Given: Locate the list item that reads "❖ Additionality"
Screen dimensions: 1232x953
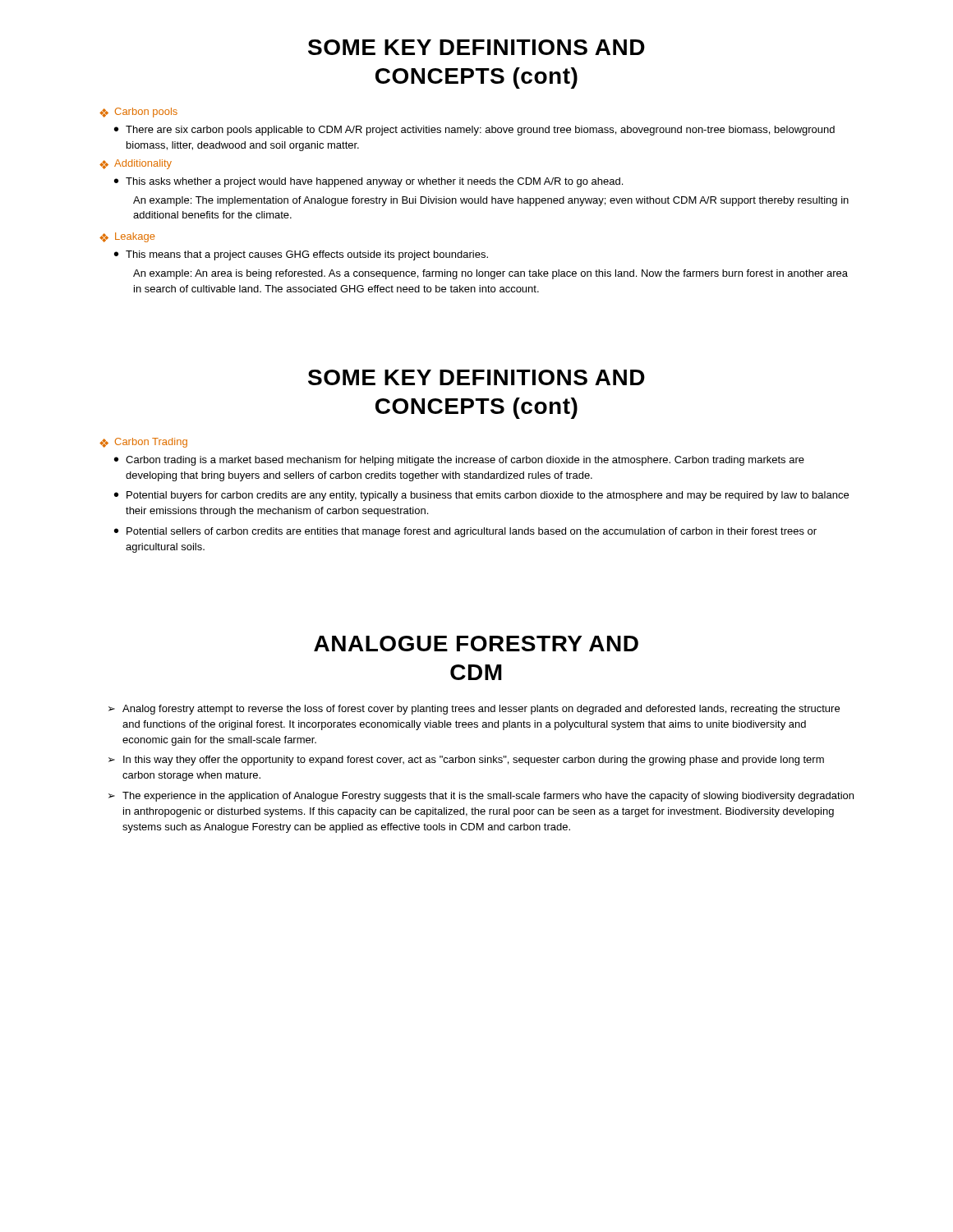Looking at the screenshot, I should 135,164.
